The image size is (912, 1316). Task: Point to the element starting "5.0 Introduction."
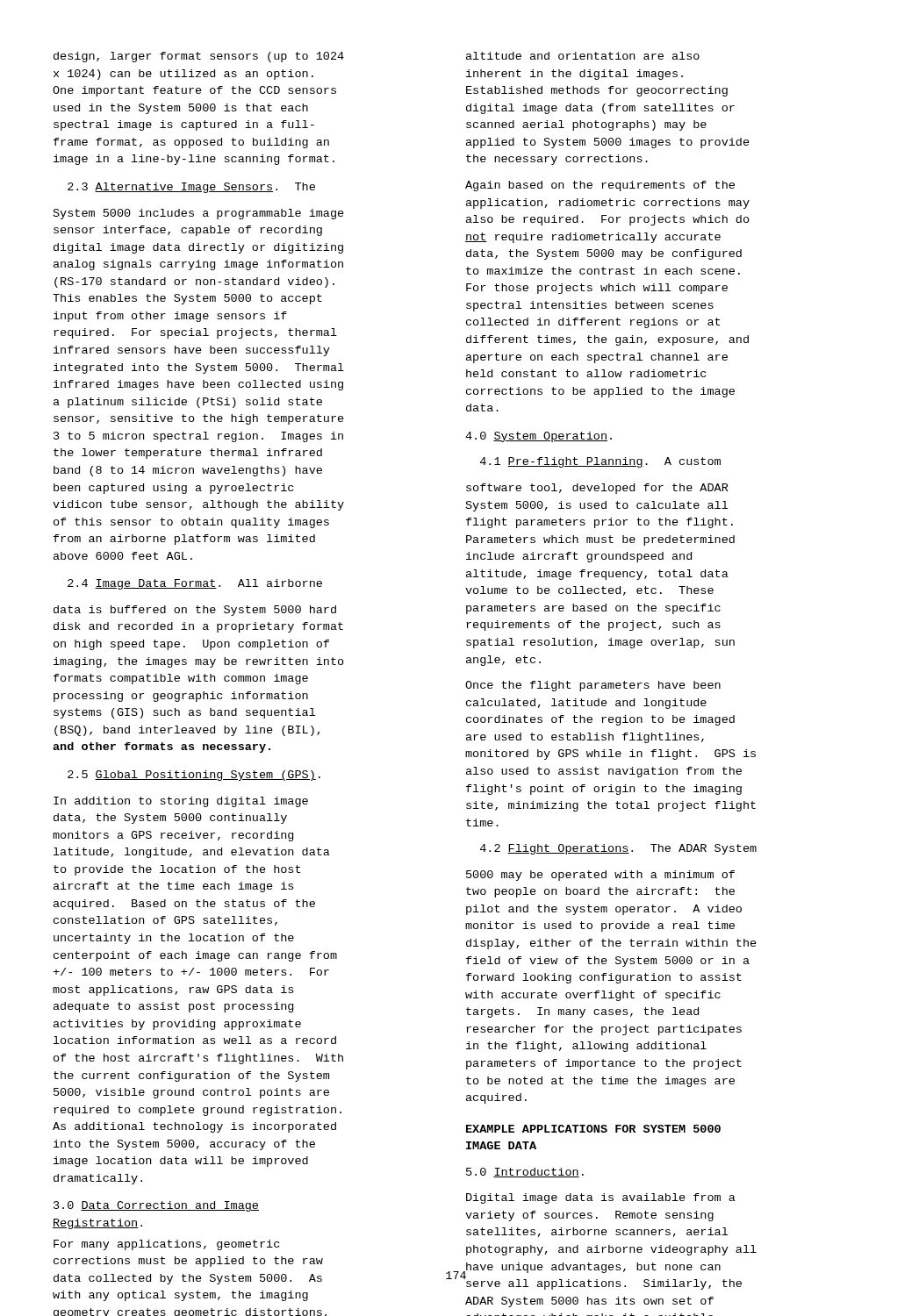[x=526, y=1172]
